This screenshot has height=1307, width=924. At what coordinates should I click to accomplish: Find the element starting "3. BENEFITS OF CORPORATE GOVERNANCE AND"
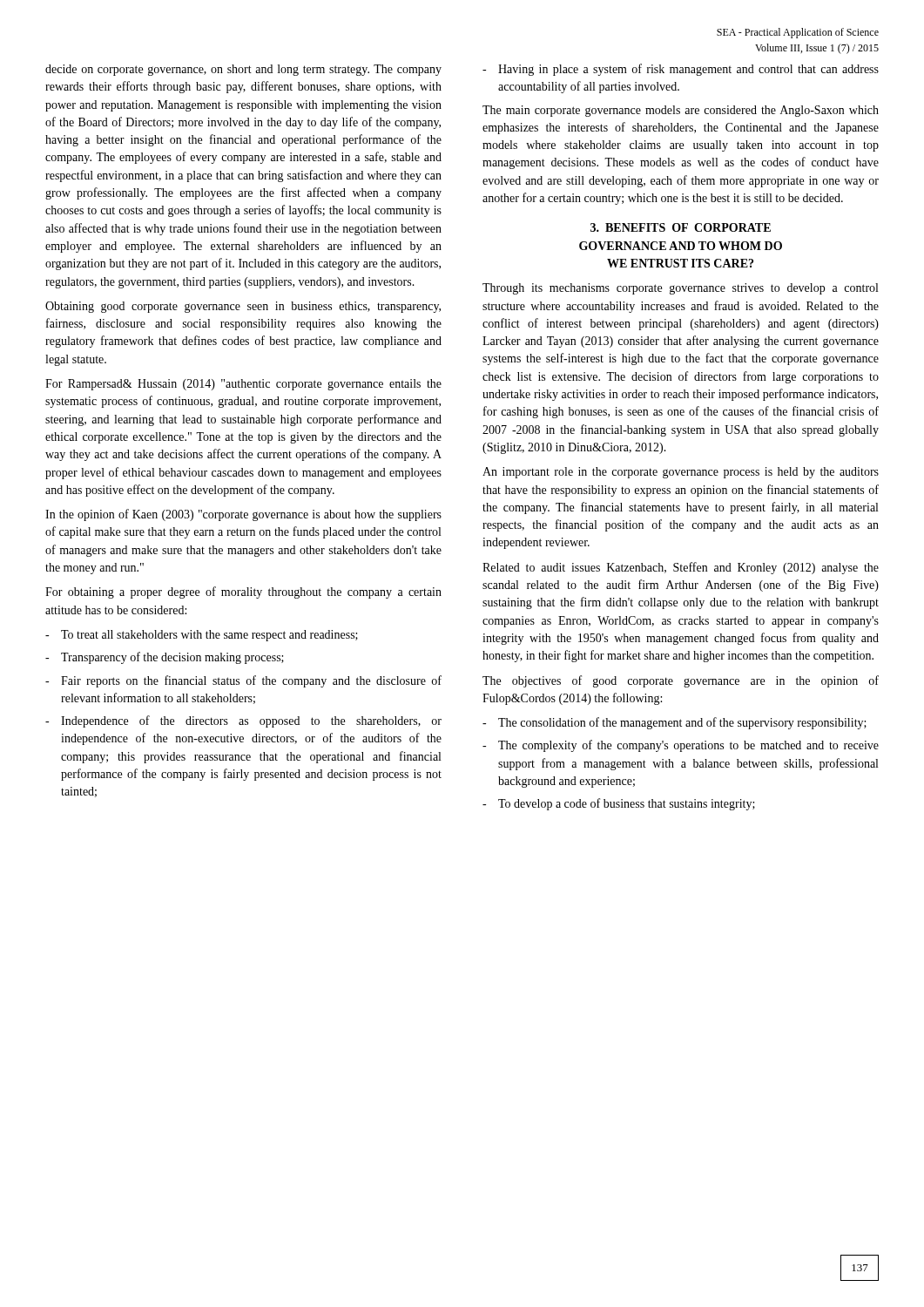(681, 246)
